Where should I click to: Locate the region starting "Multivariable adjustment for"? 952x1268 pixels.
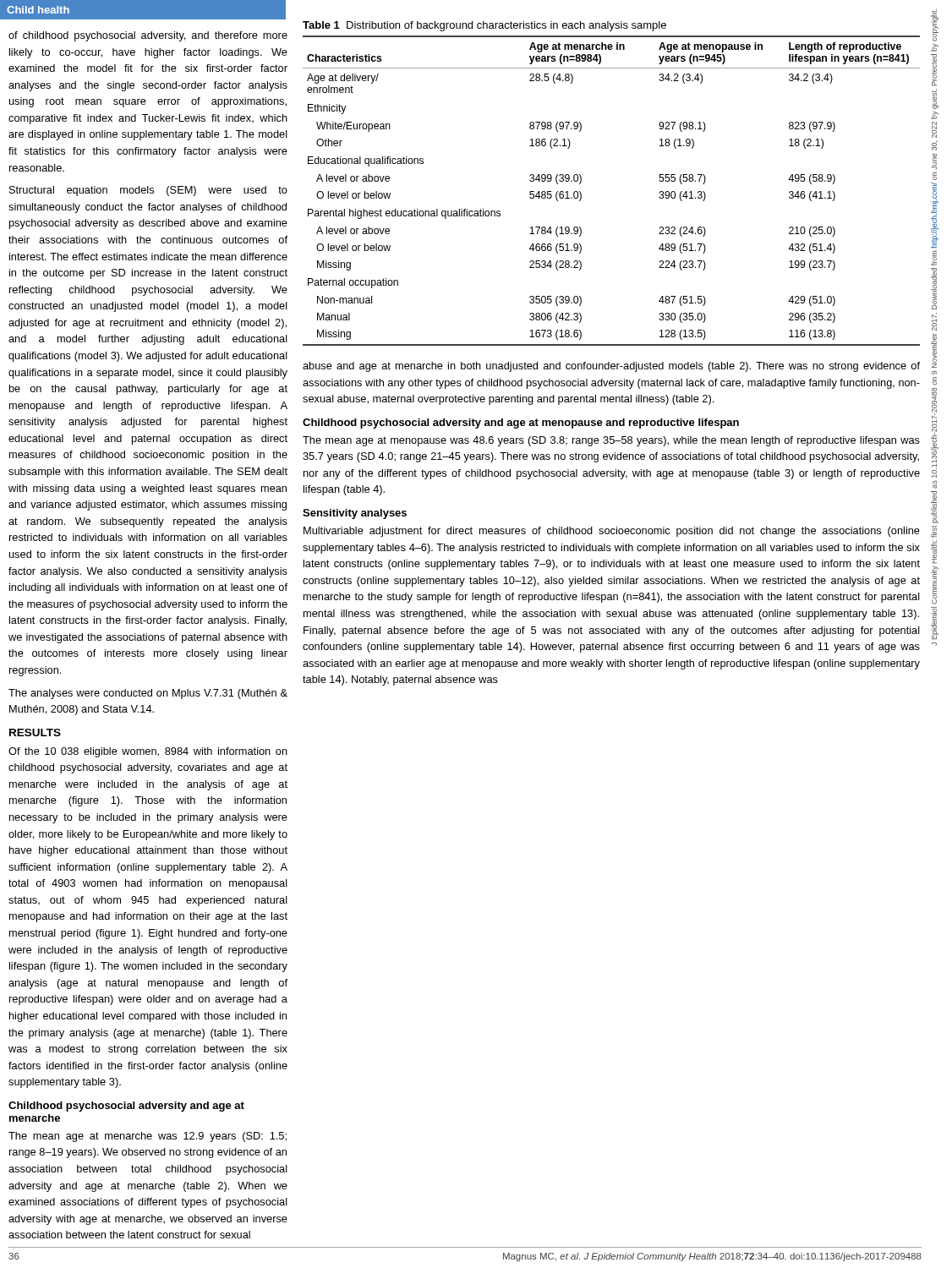pos(611,605)
